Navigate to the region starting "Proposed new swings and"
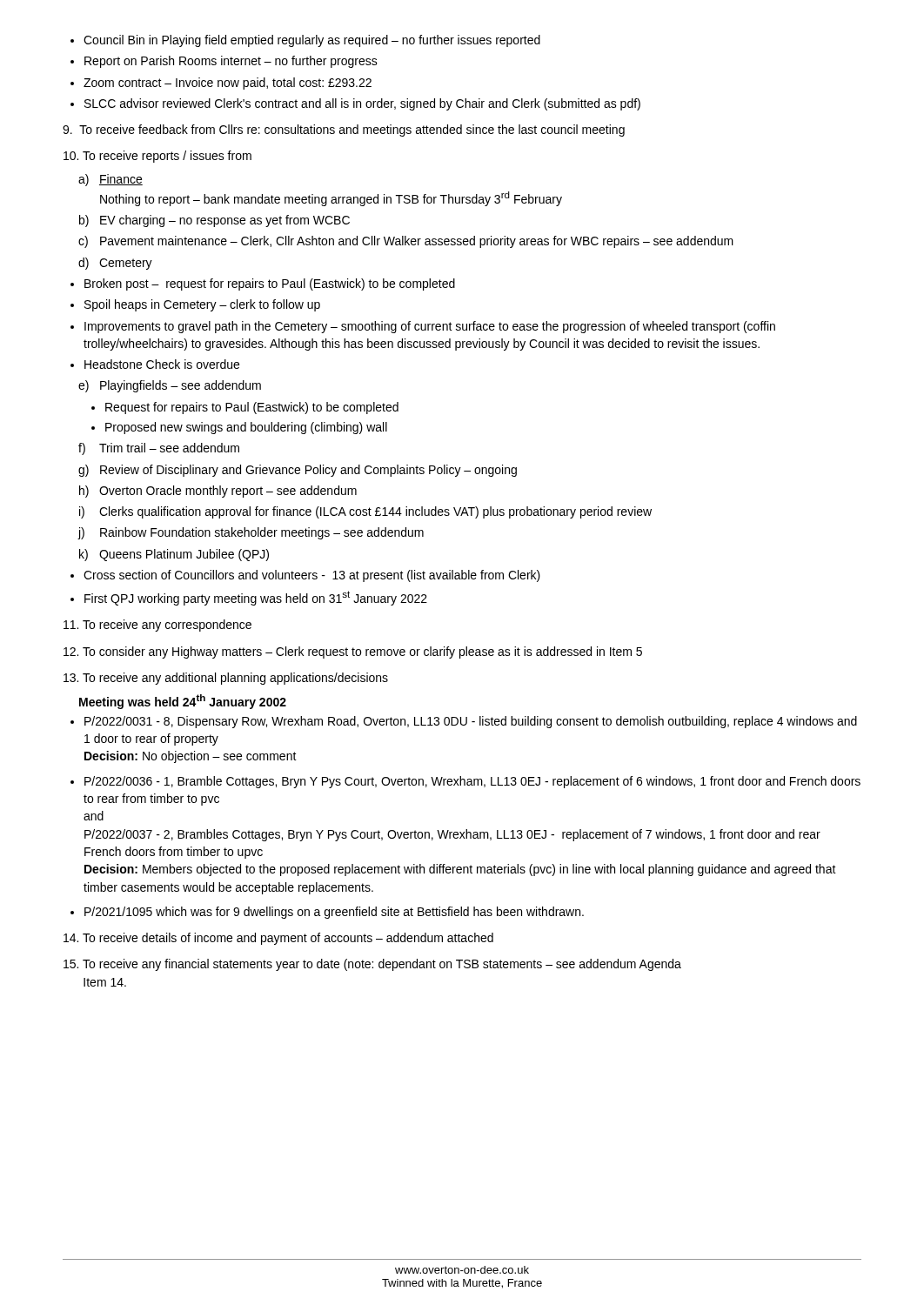The width and height of the screenshot is (924, 1305). 246,427
